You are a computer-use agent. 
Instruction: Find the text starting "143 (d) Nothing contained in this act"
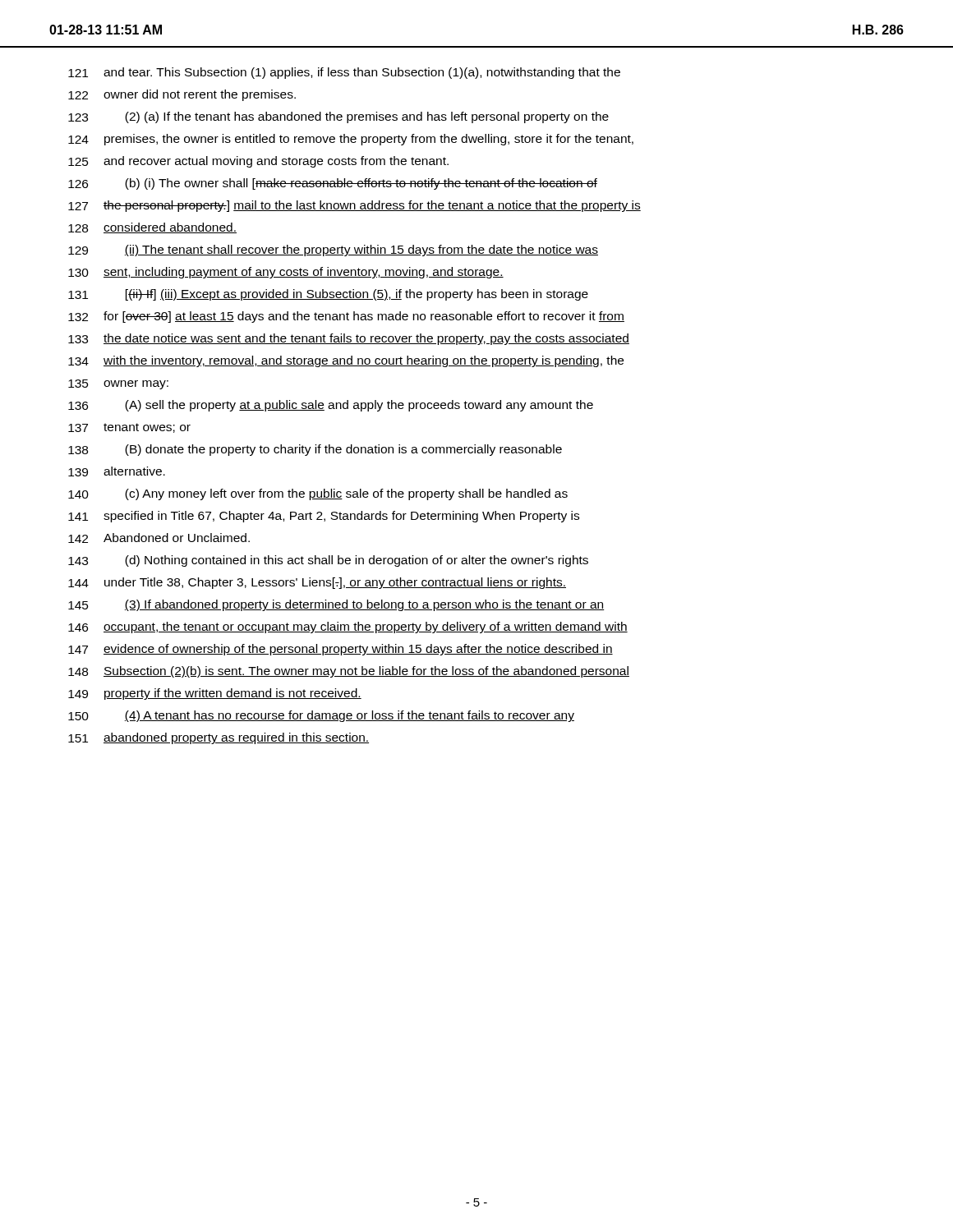476,561
